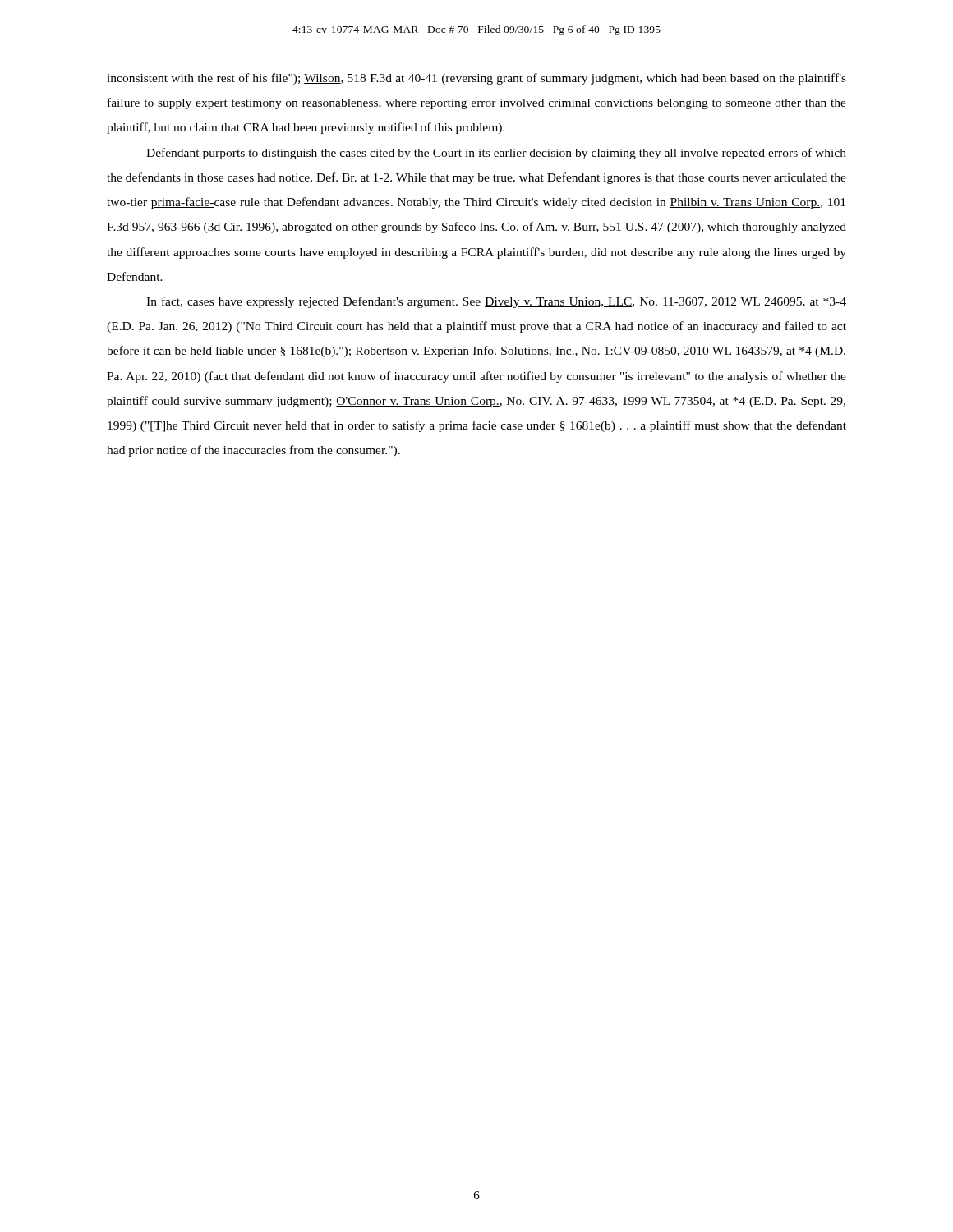Image resolution: width=953 pixels, height=1232 pixels.
Task: Point to the text starting "inconsistent with the rest of his file");"
Action: pyautogui.click(x=476, y=102)
